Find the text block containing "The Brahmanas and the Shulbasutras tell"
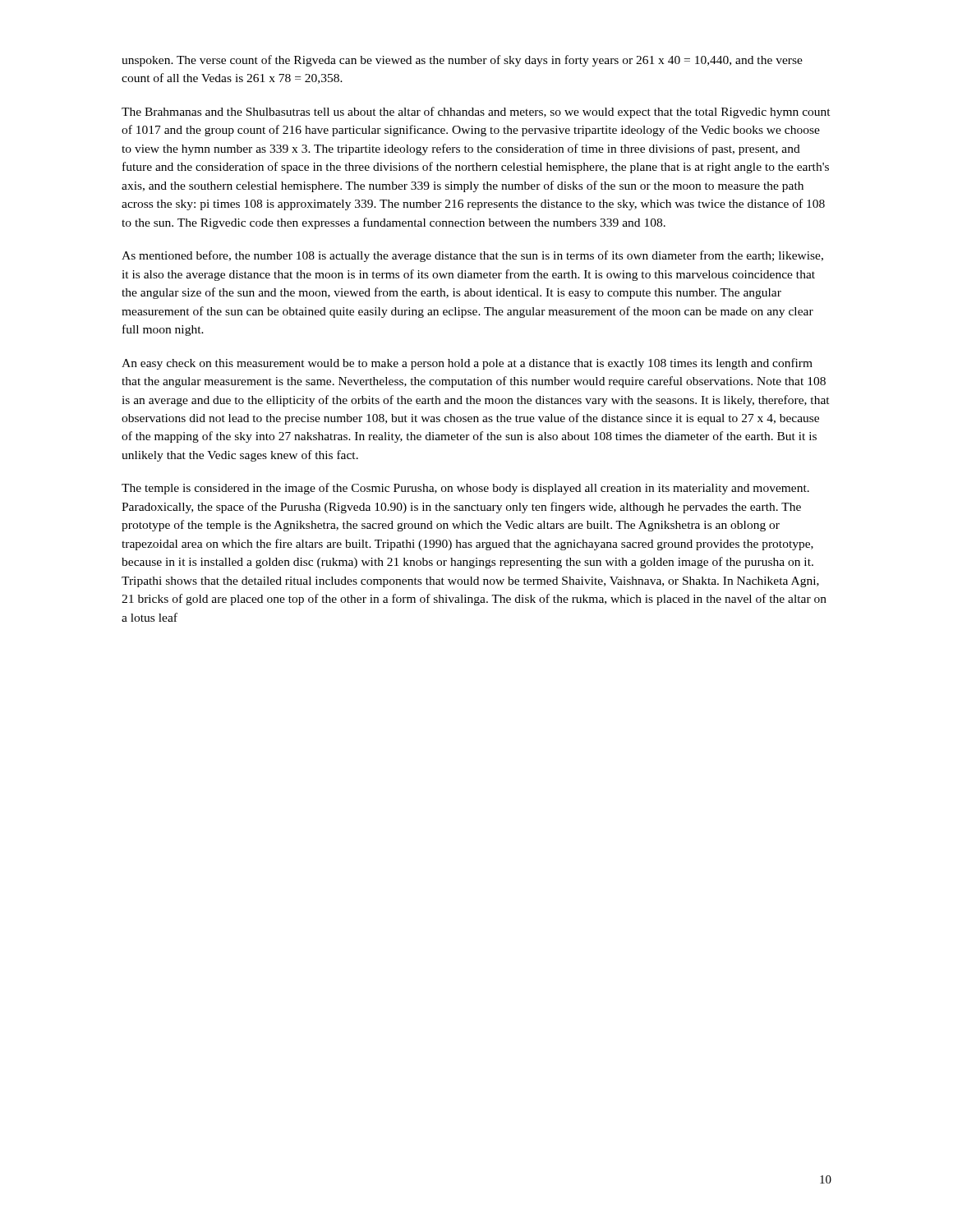953x1232 pixels. tap(476, 167)
